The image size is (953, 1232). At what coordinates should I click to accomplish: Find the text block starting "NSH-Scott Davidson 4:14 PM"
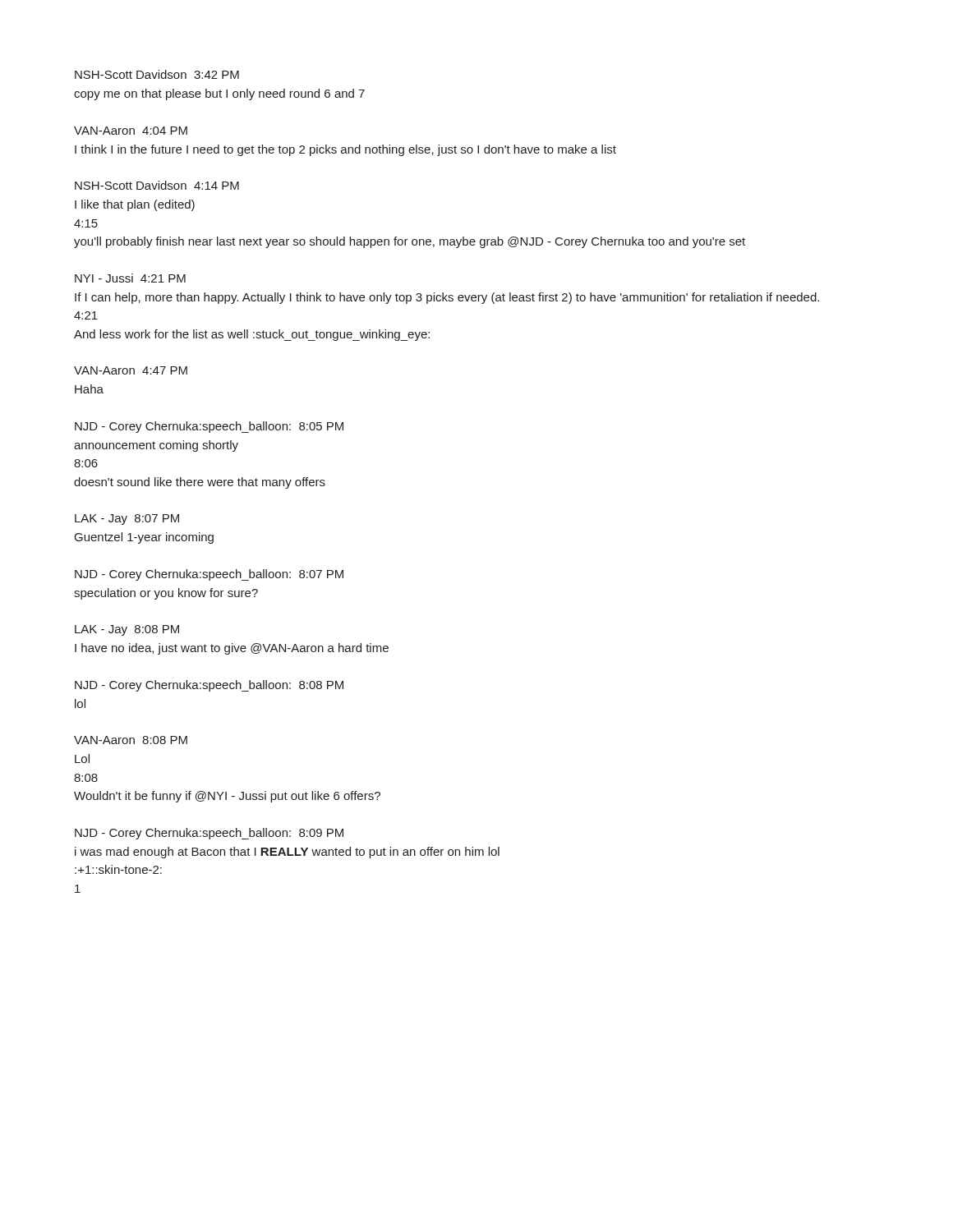[157, 185]
